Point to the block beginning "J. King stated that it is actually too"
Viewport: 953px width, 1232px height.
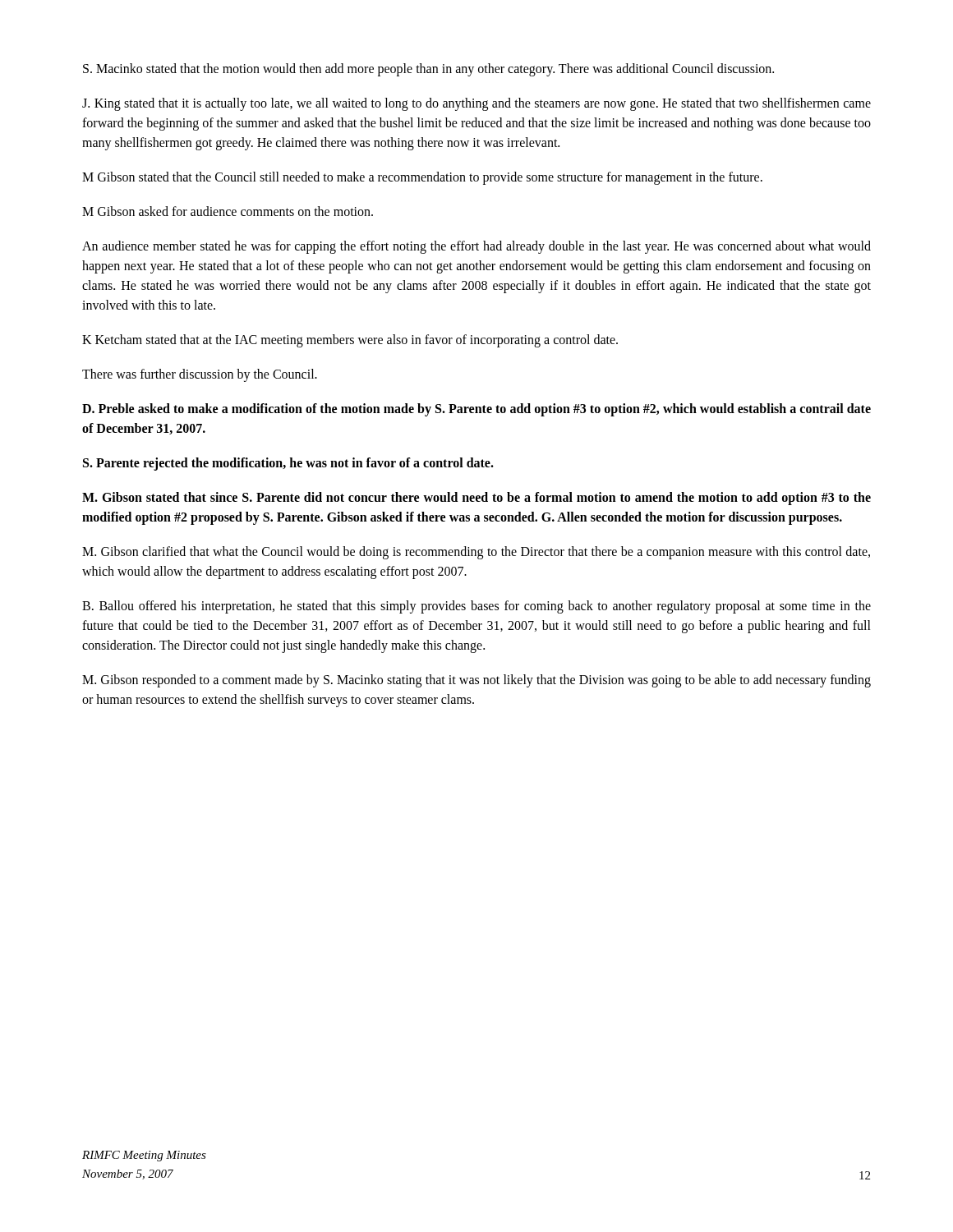[476, 123]
